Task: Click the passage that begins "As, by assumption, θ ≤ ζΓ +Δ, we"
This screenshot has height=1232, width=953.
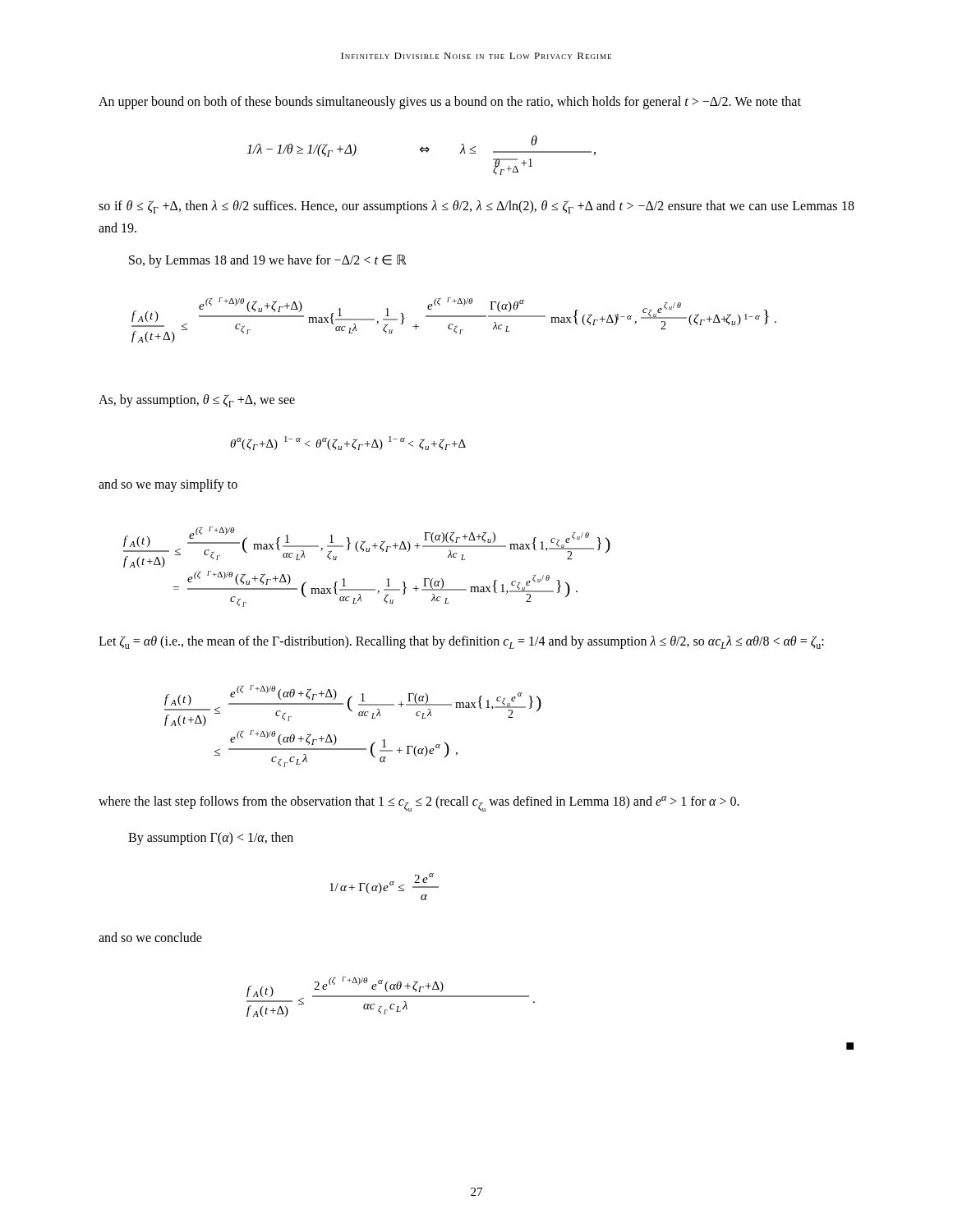Action: pos(197,402)
